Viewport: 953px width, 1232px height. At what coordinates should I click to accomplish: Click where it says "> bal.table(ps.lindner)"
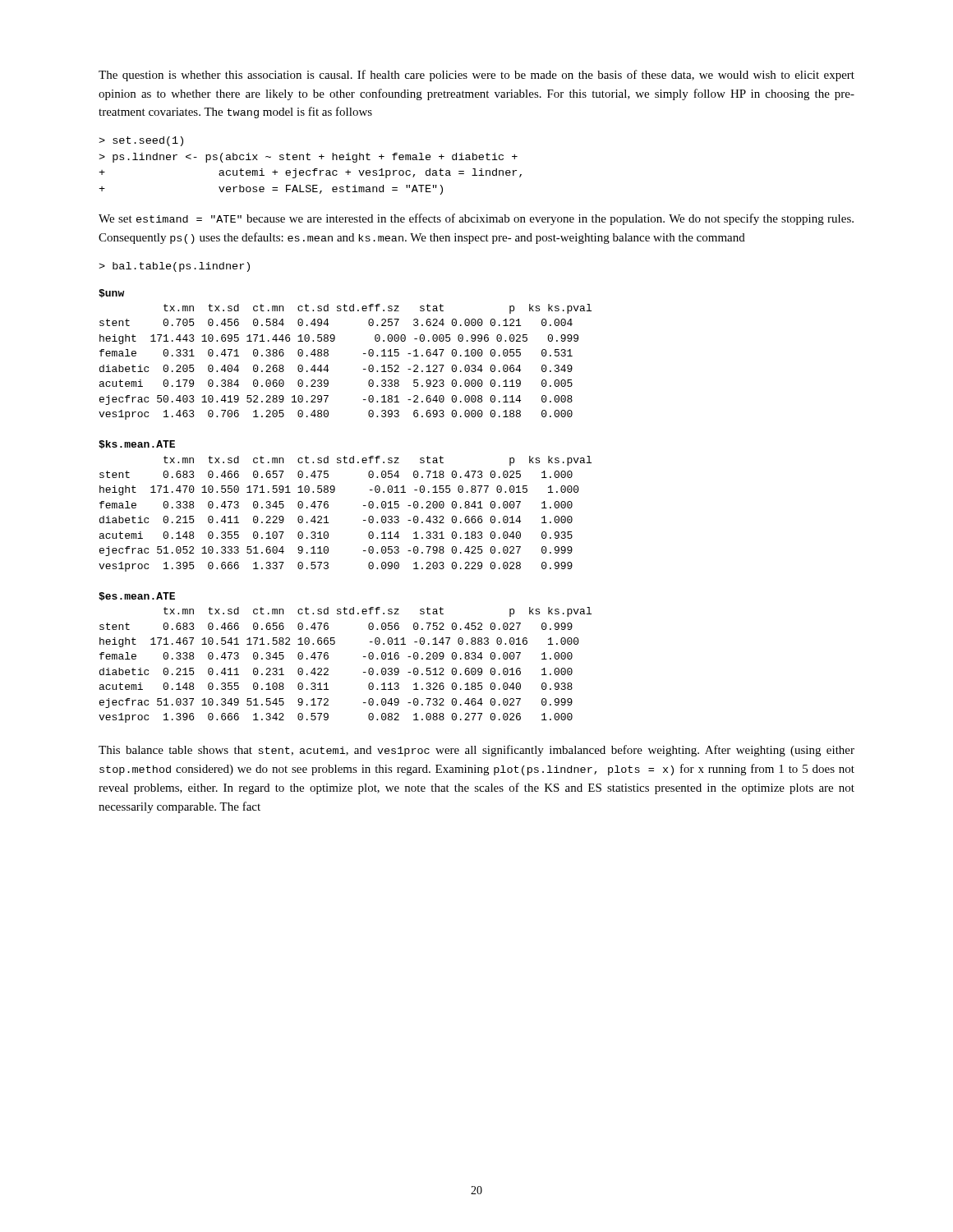click(x=174, y=267)
